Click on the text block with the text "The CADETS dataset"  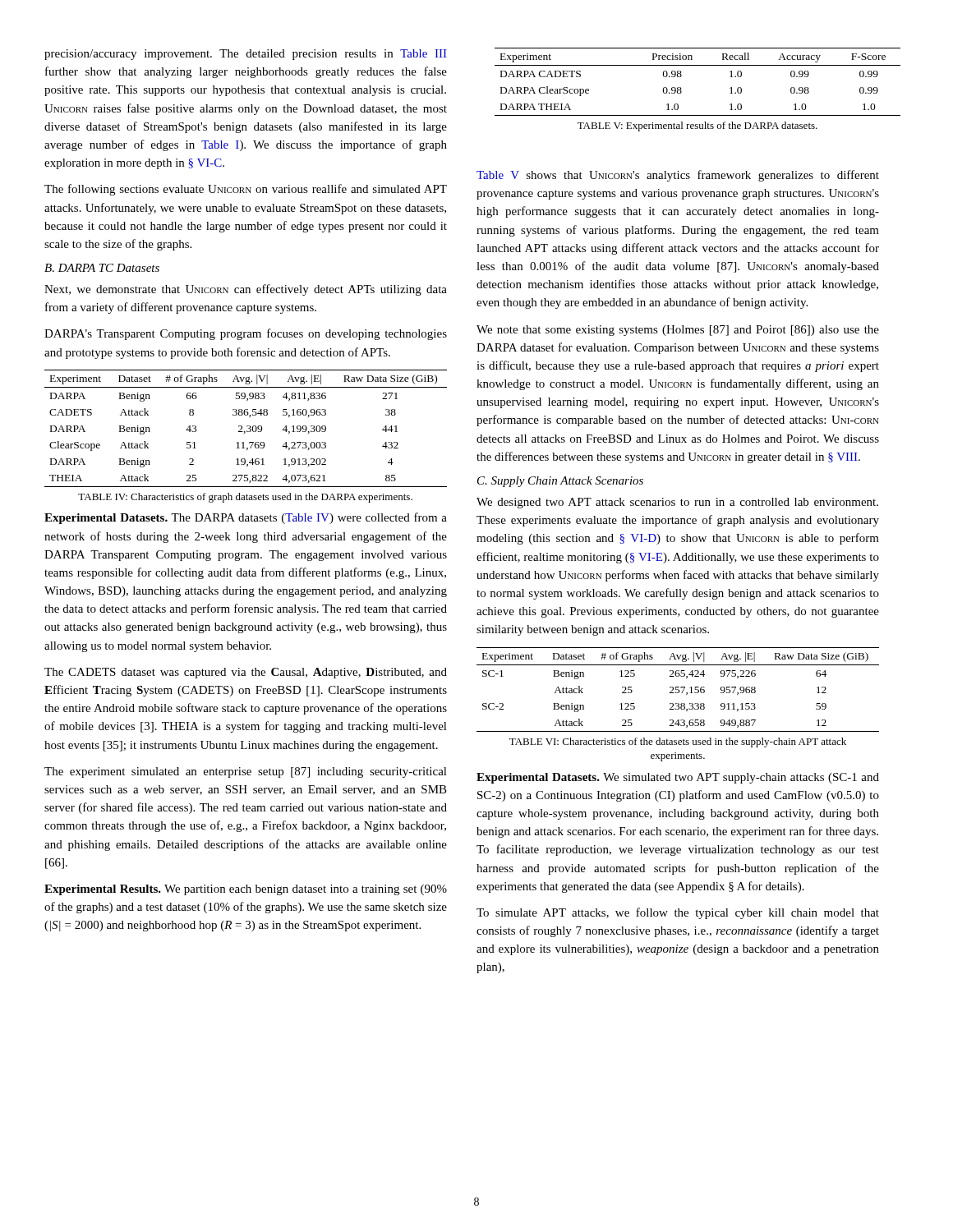point(246,708)
